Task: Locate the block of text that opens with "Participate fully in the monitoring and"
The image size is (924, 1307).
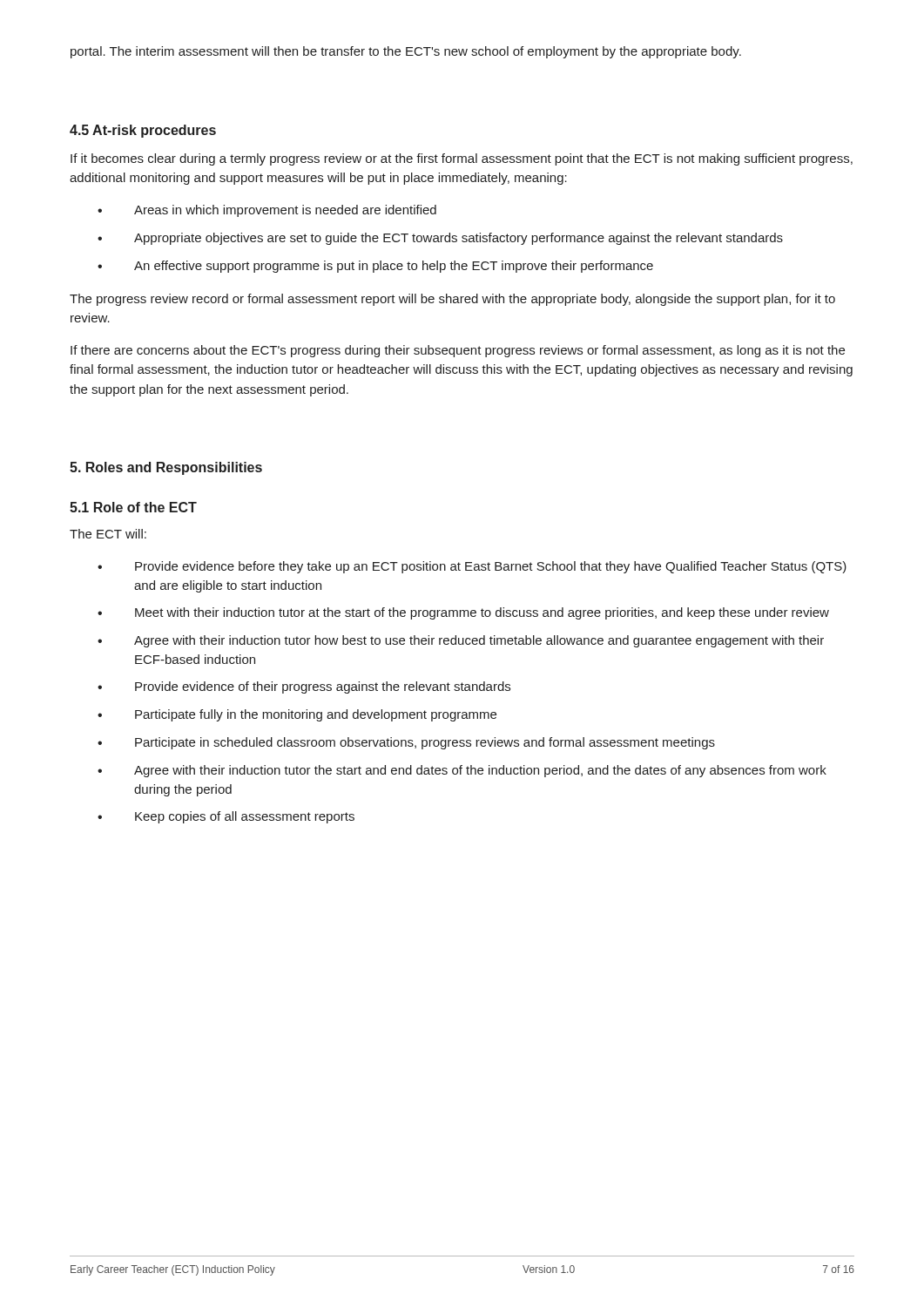Action: (x=494, y=714)
